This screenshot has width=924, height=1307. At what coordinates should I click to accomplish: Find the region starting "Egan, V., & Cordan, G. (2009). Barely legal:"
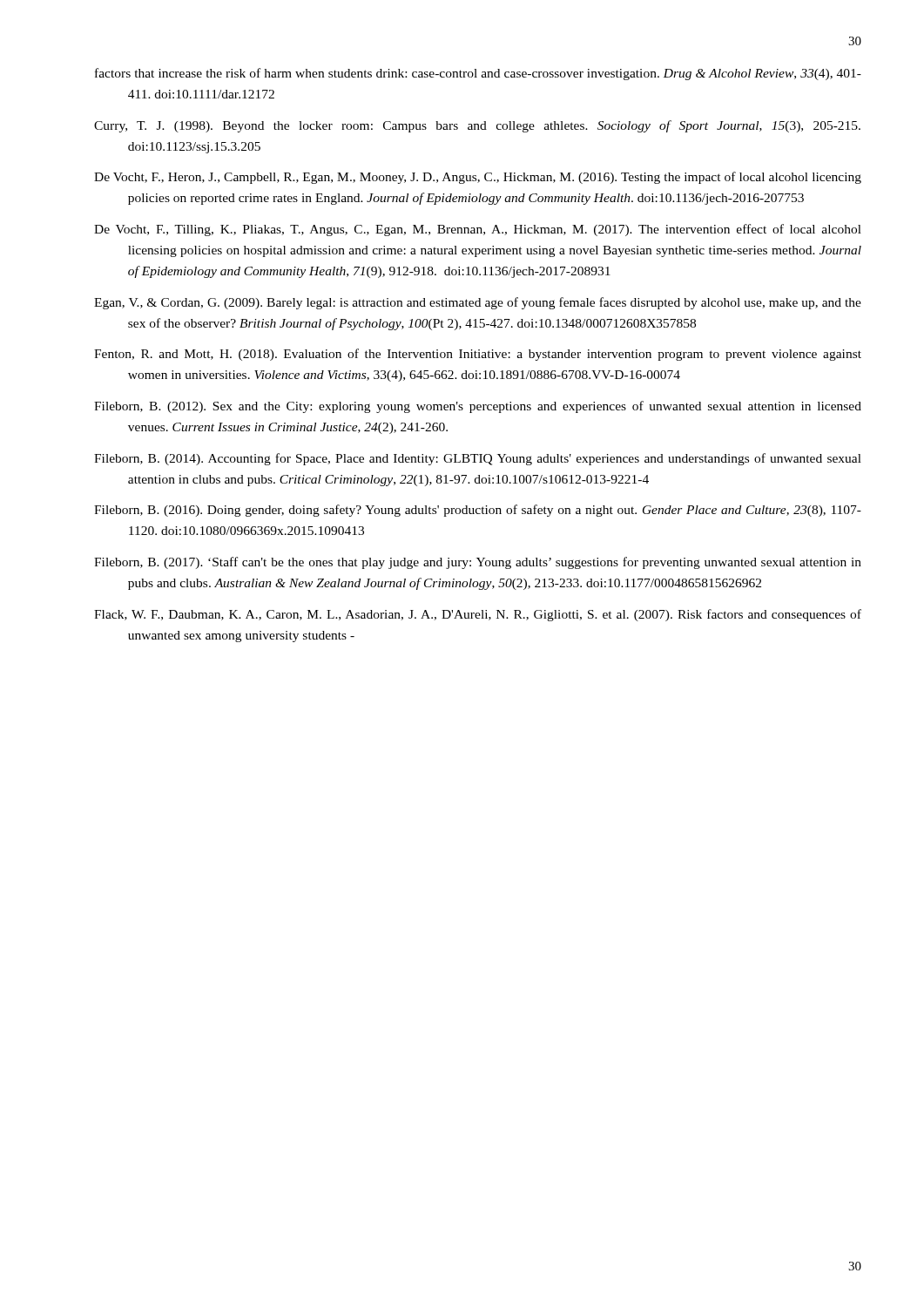478,312
